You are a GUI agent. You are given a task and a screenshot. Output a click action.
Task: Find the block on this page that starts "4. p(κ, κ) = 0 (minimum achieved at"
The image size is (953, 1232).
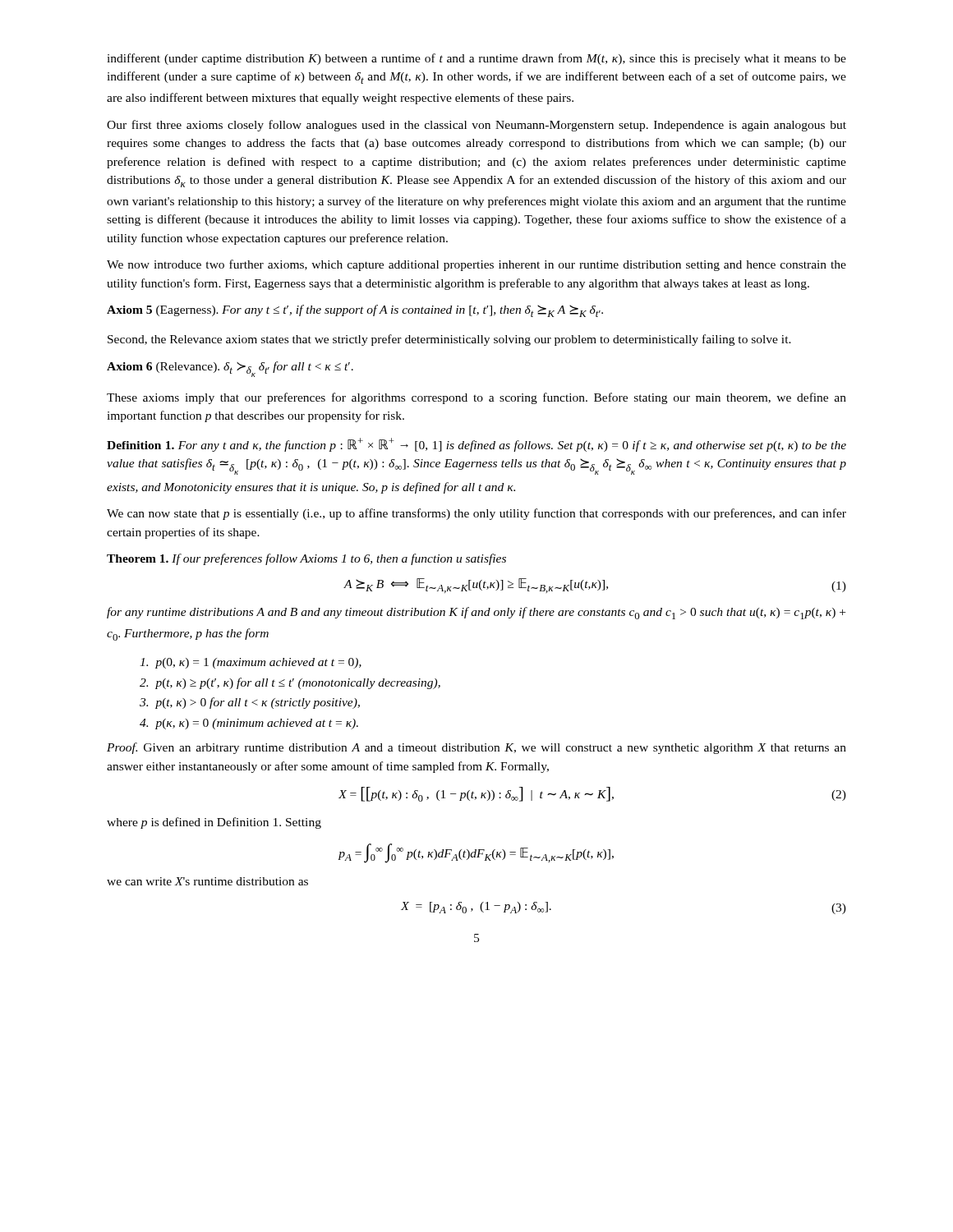pos(249,724)
